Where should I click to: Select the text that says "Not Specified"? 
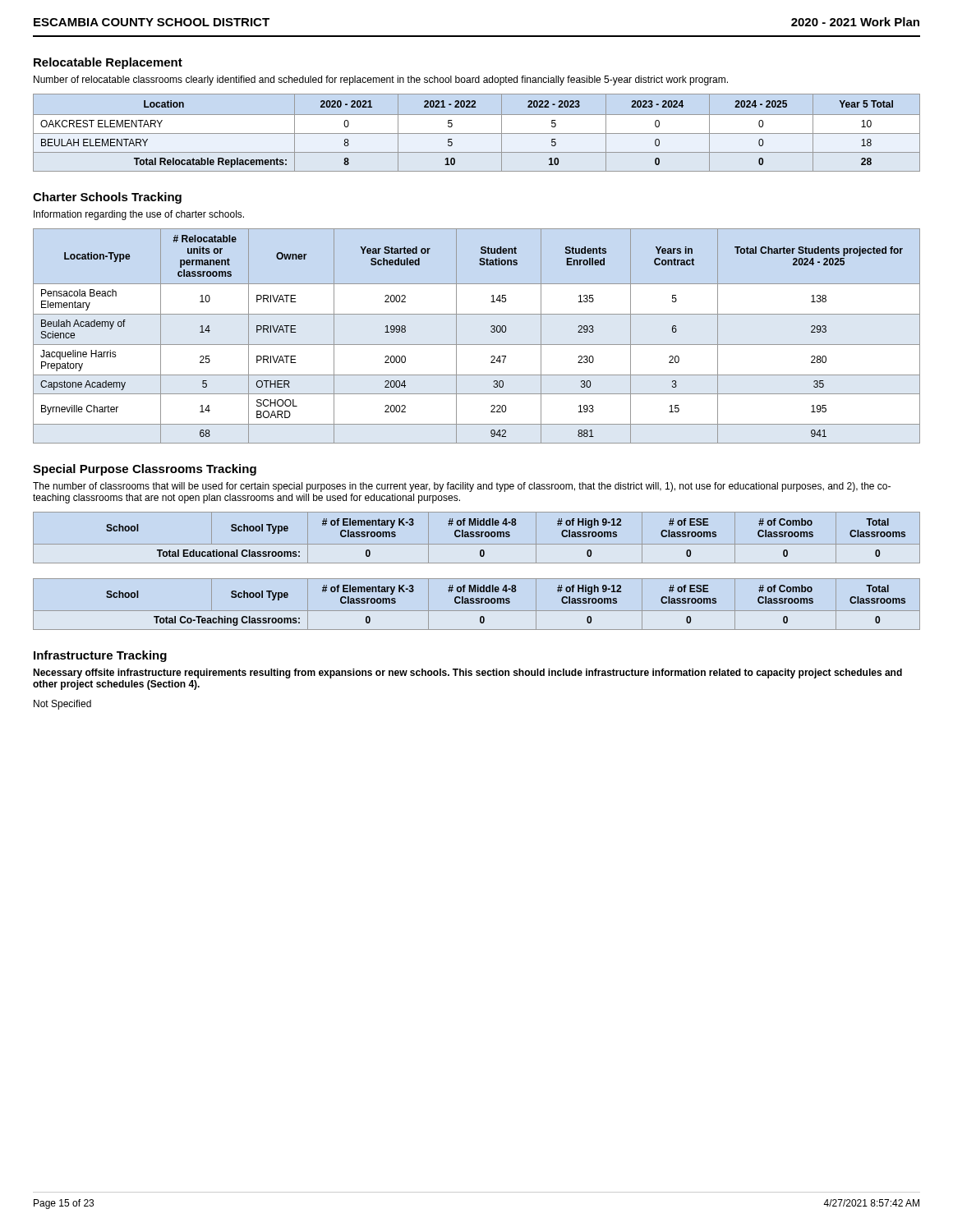(62, 704)
